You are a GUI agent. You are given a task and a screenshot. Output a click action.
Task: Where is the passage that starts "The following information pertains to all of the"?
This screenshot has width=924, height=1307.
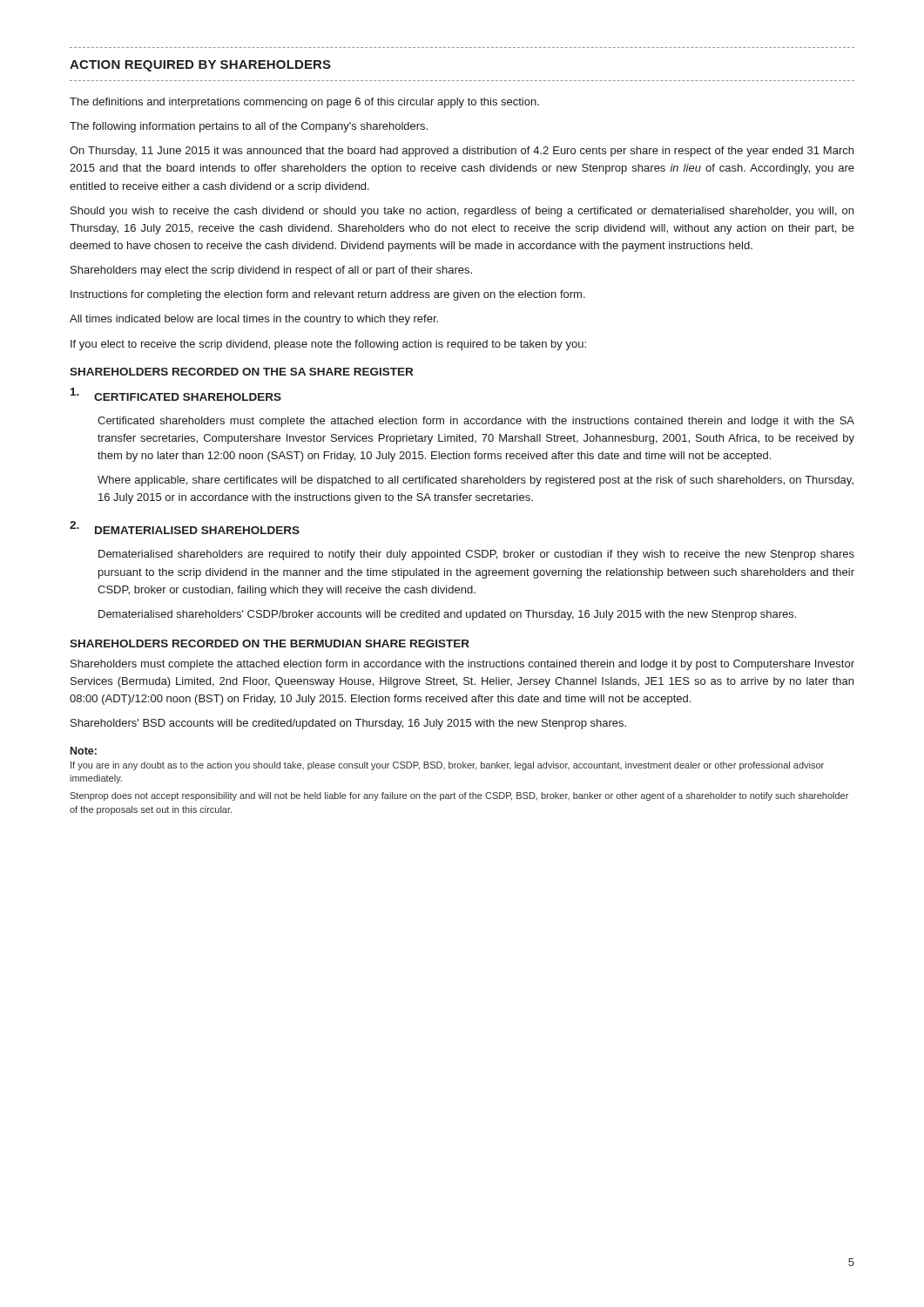pyautogui.click(x=249, y=126)
